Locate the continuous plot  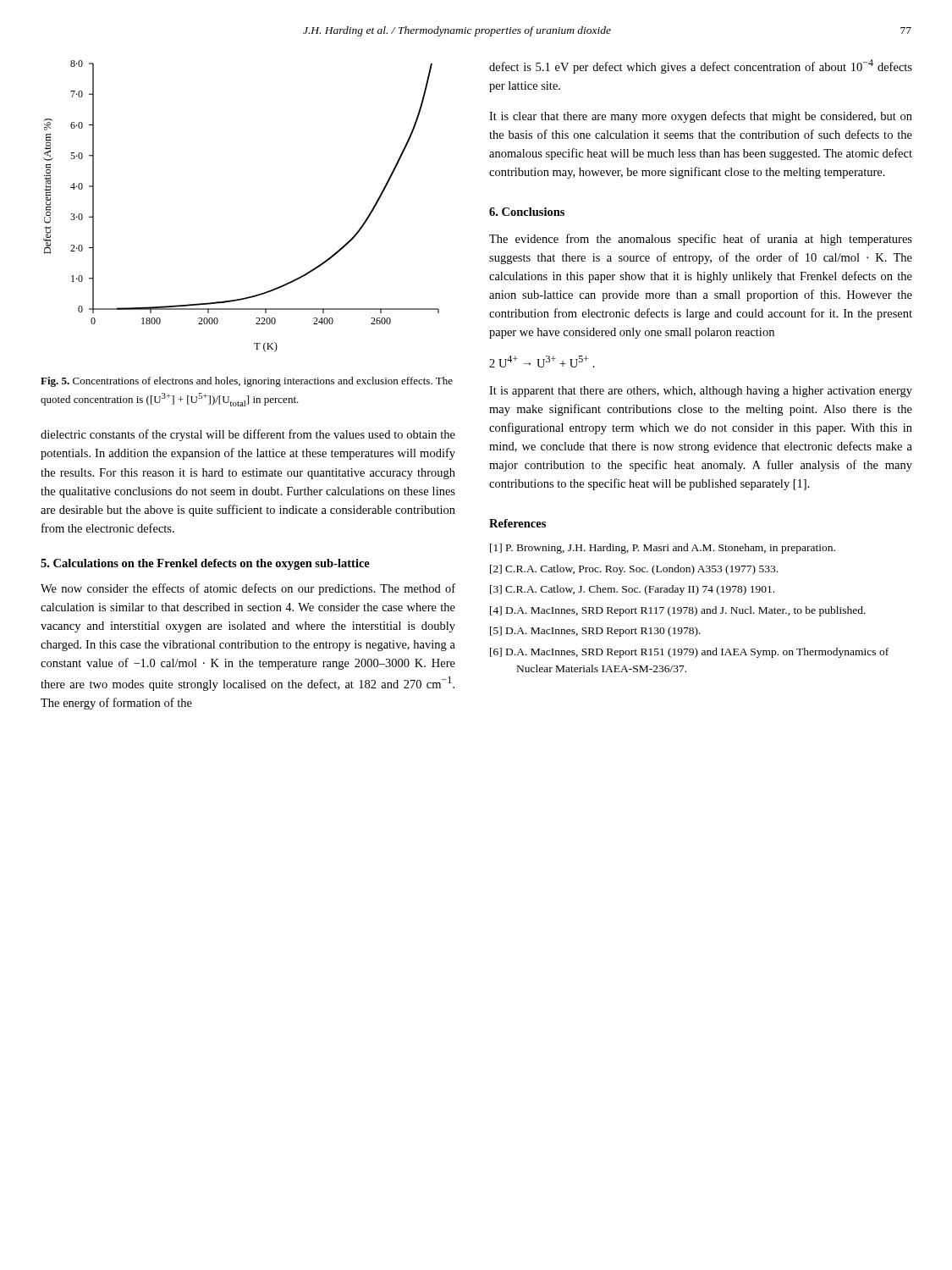click(248, 212)
